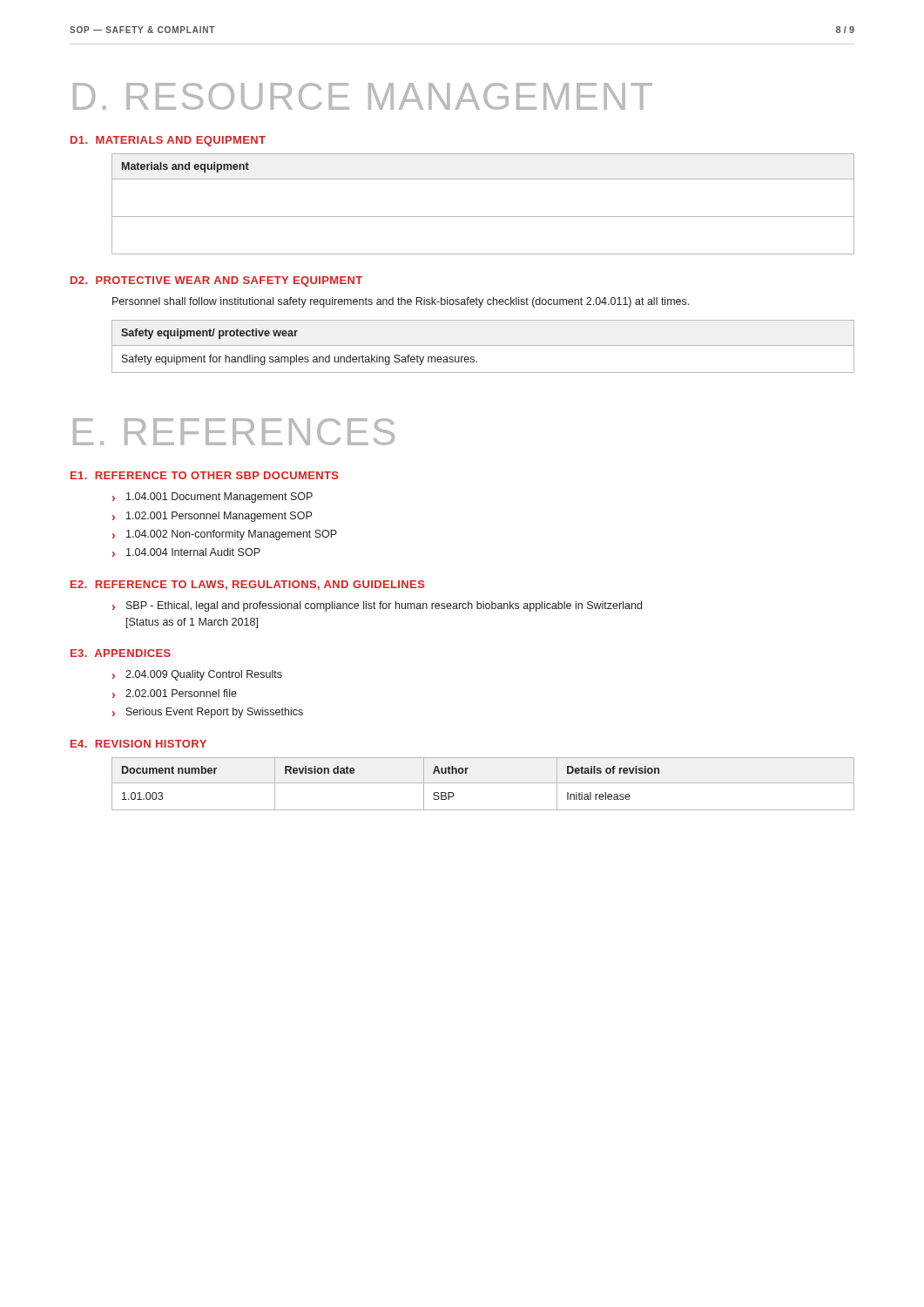Find the text block with the text "Personnel shall follow institutional safety requirements"
This screenshot has height=1307, width=924.
pos(401,302)
